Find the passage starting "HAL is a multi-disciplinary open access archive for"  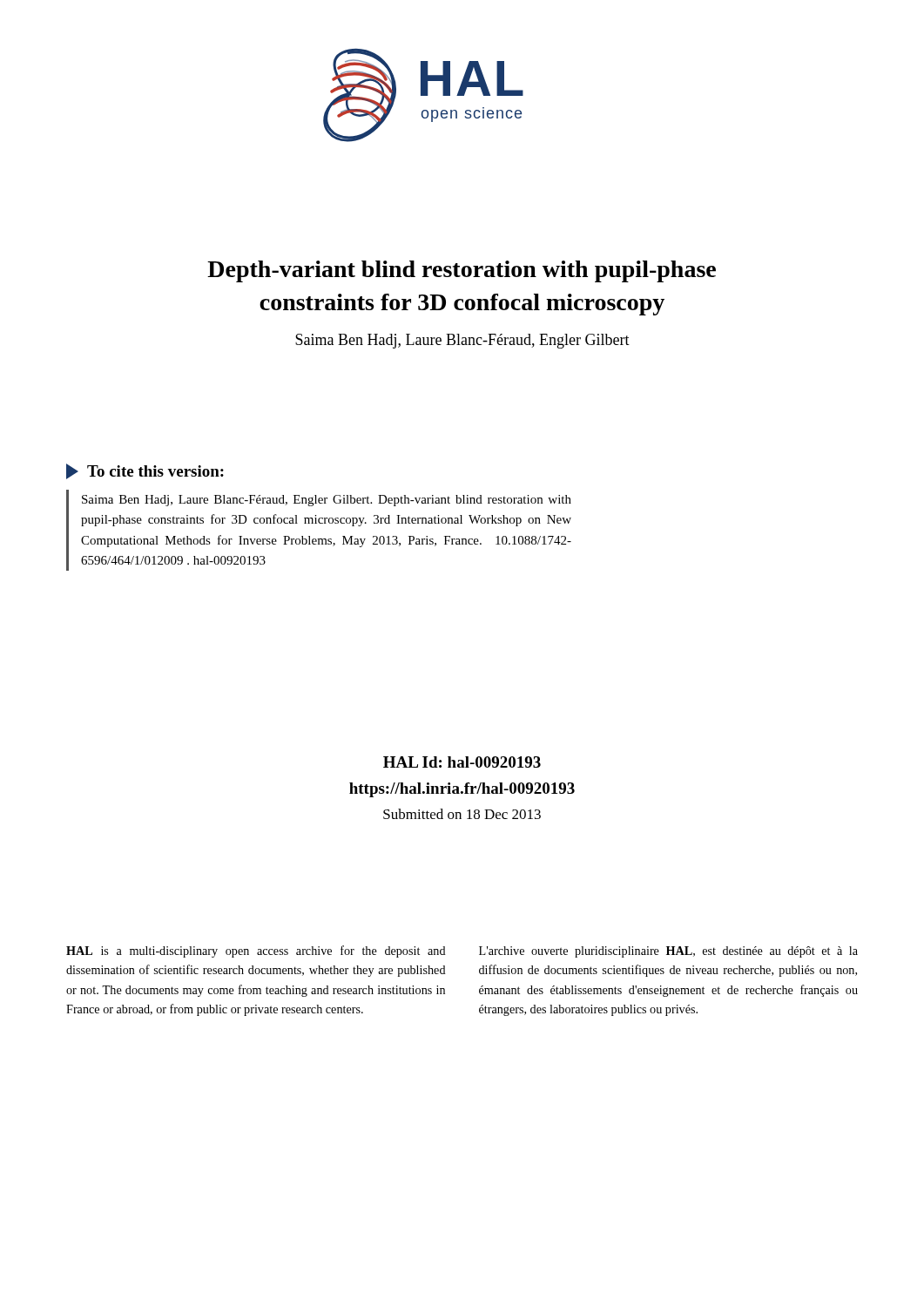coord(256,980)
